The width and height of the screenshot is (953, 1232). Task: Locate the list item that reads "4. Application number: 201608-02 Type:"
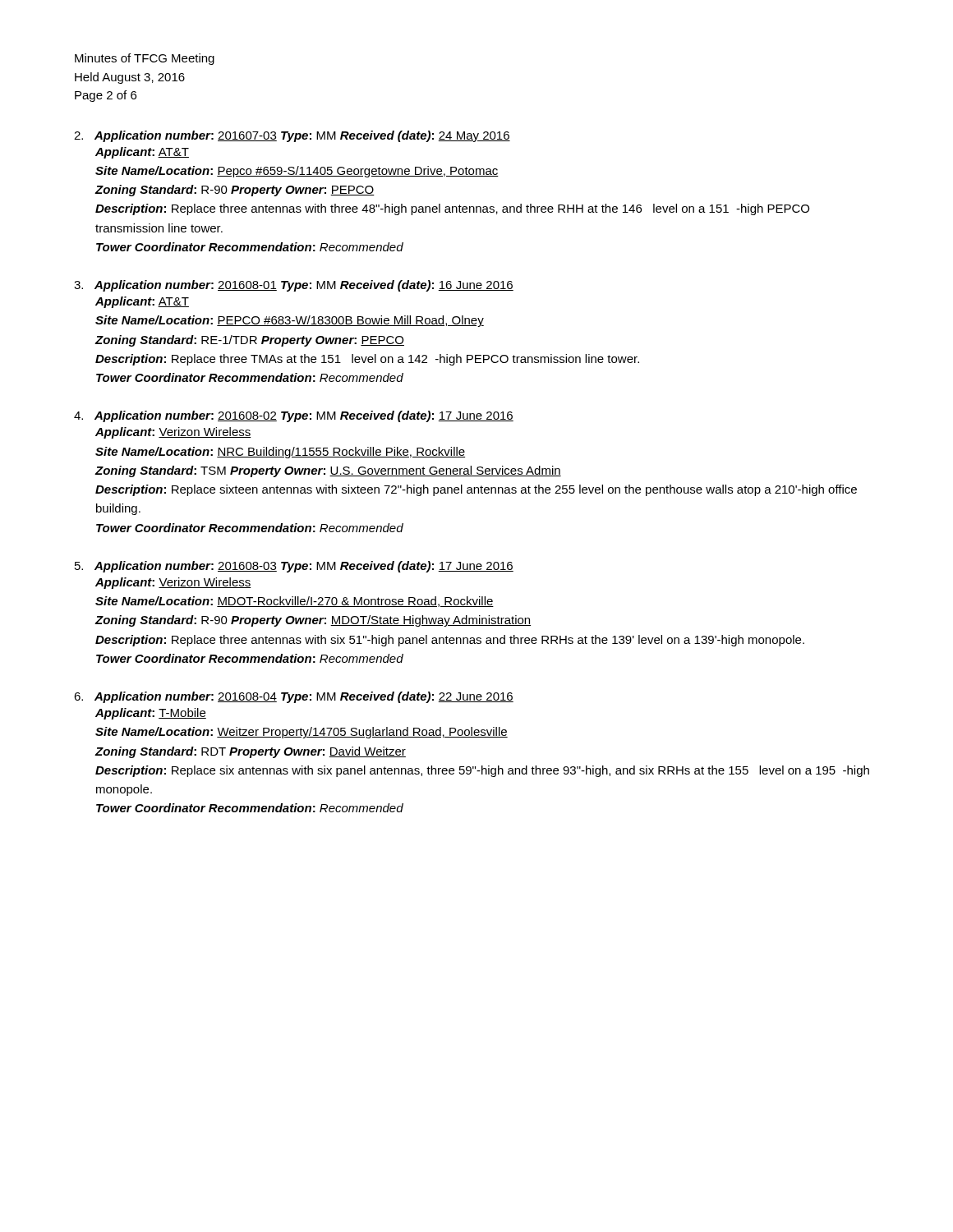click(476, 473)
